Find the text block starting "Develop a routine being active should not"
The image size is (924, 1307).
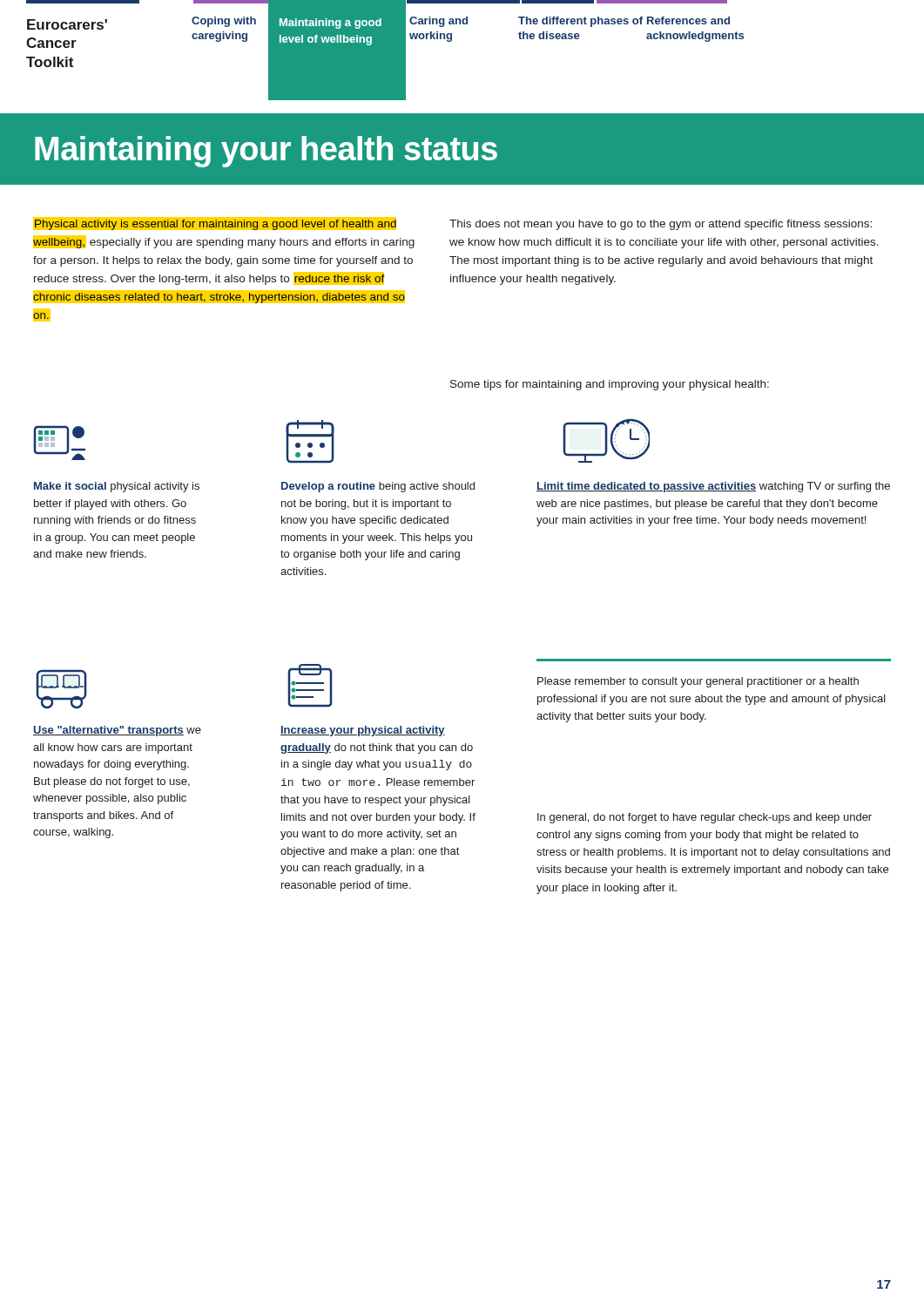tap(378, 528)
